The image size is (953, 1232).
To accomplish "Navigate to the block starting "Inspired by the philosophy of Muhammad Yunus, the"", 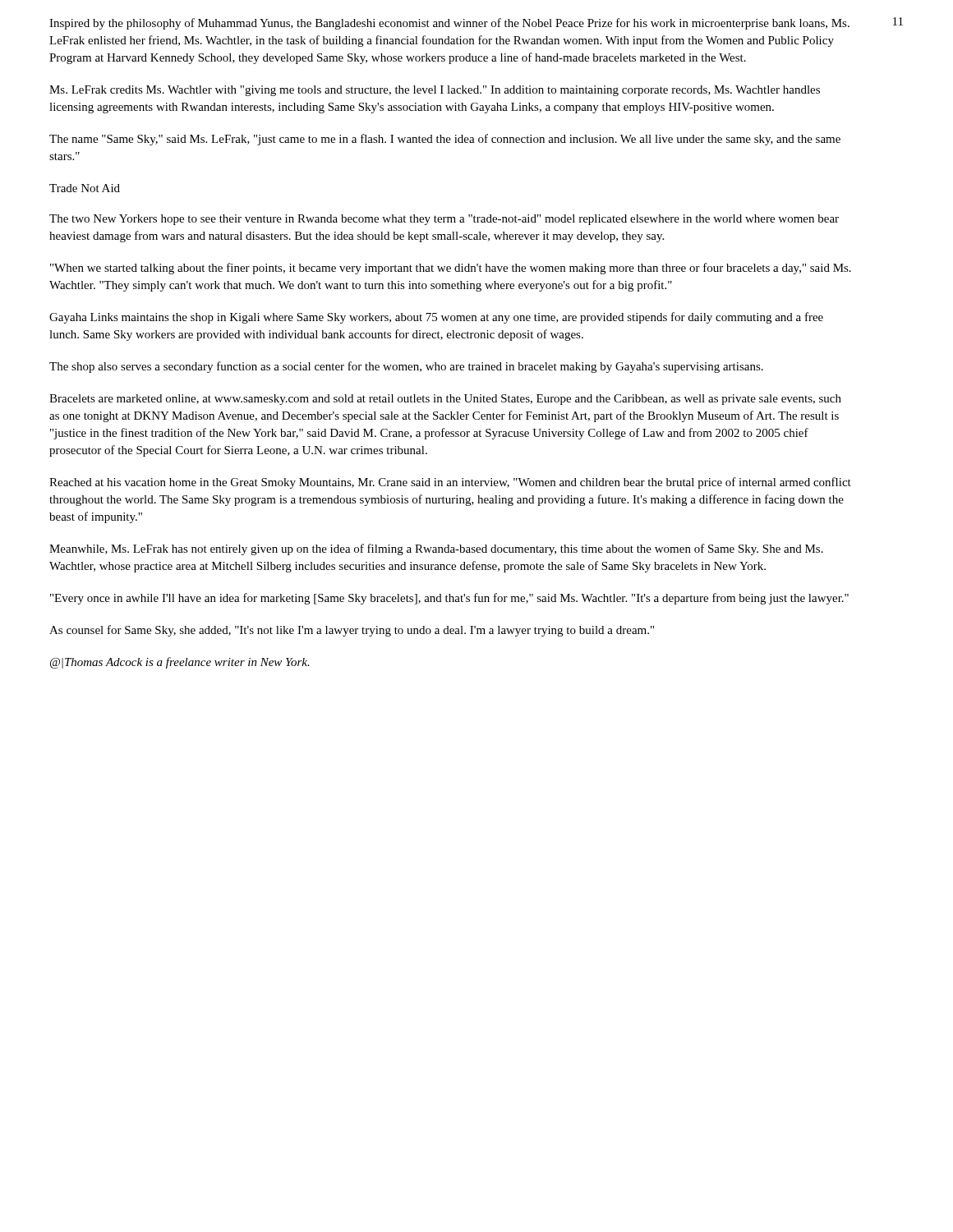I will (450, 40).
